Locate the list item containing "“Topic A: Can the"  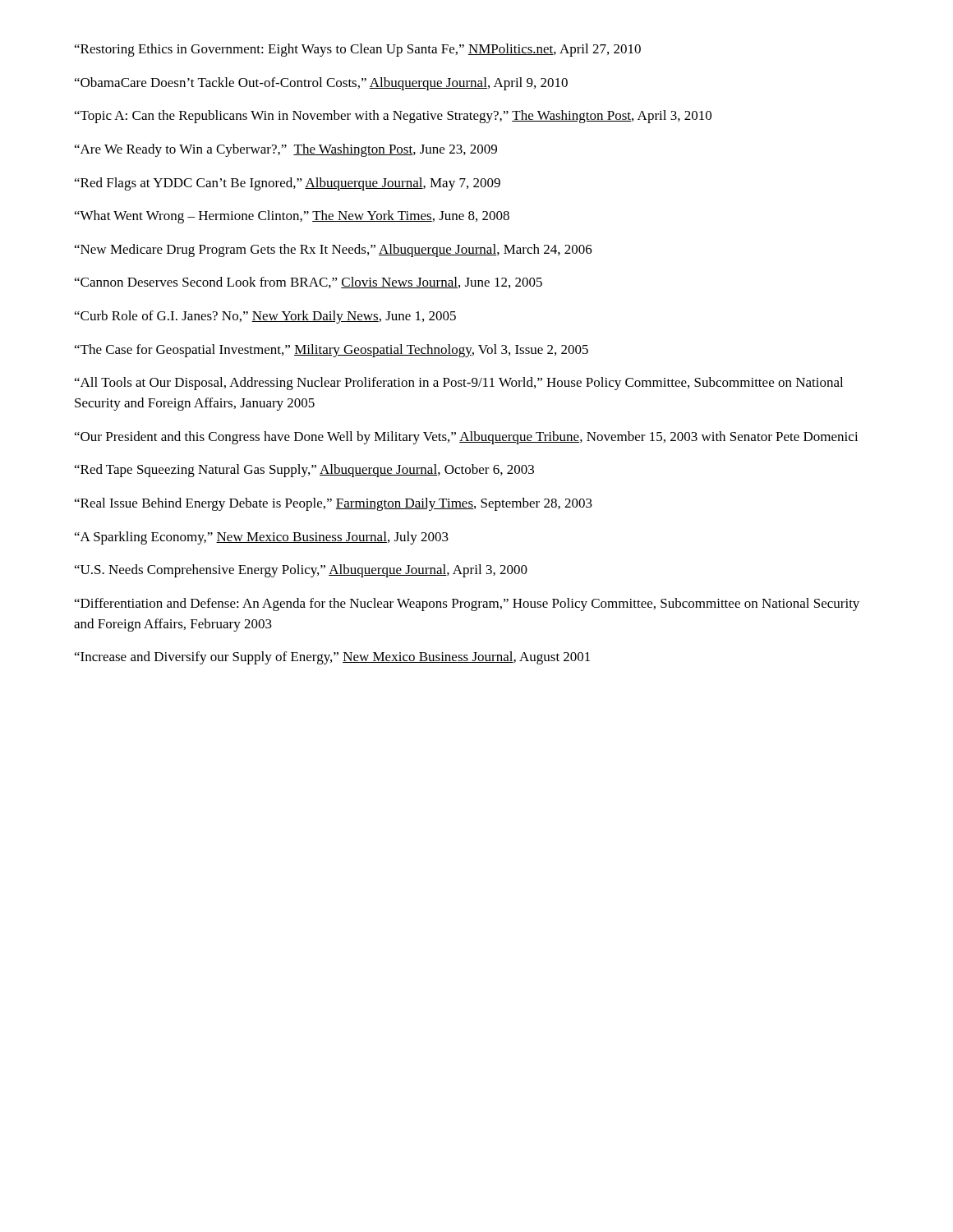[x=393, y=116]
